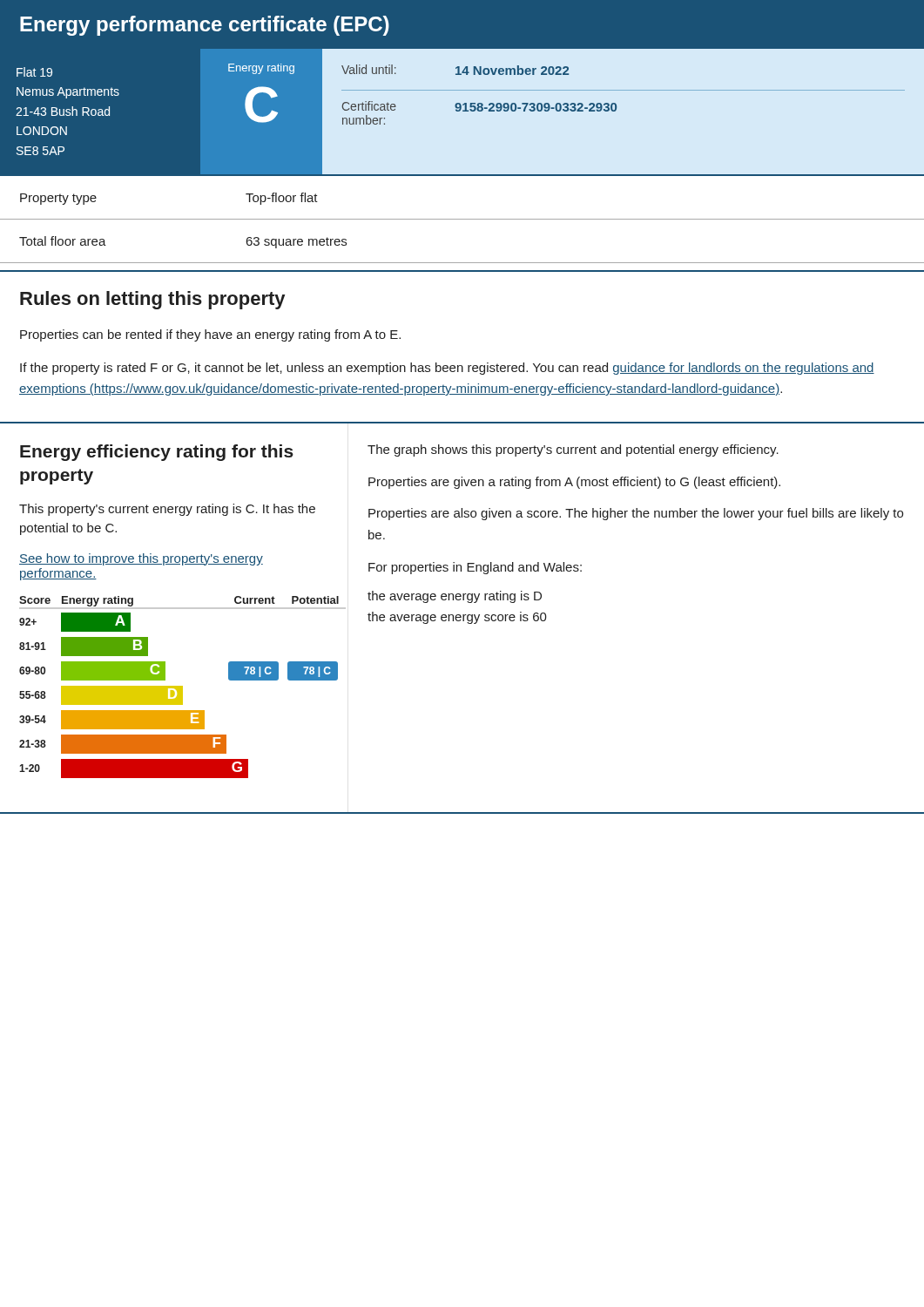Locate the element starting "If the property is rated"
This screenshot has height=1307, width=924.
pos(447,378)
